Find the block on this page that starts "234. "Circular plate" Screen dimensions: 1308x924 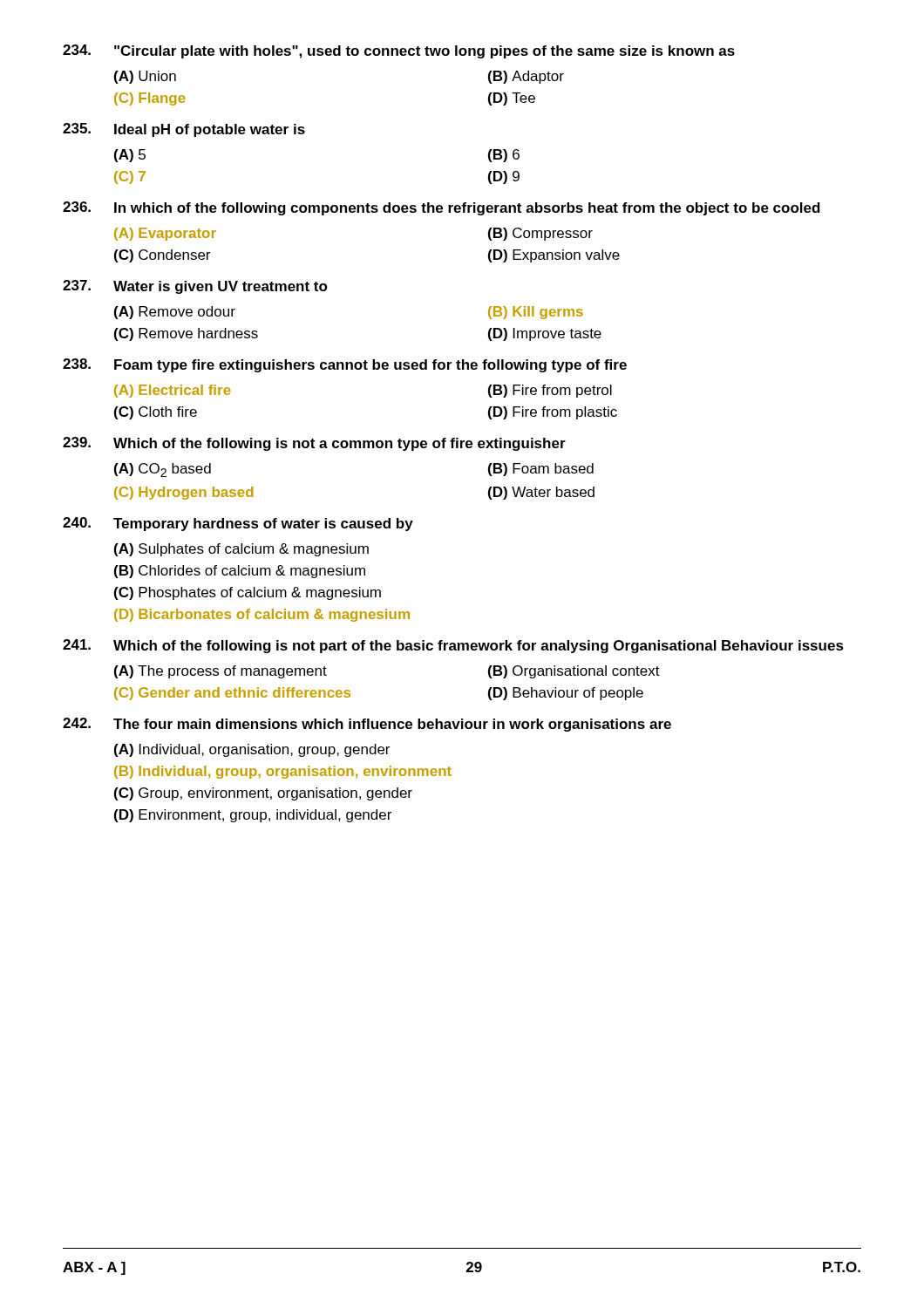[399, 51]
